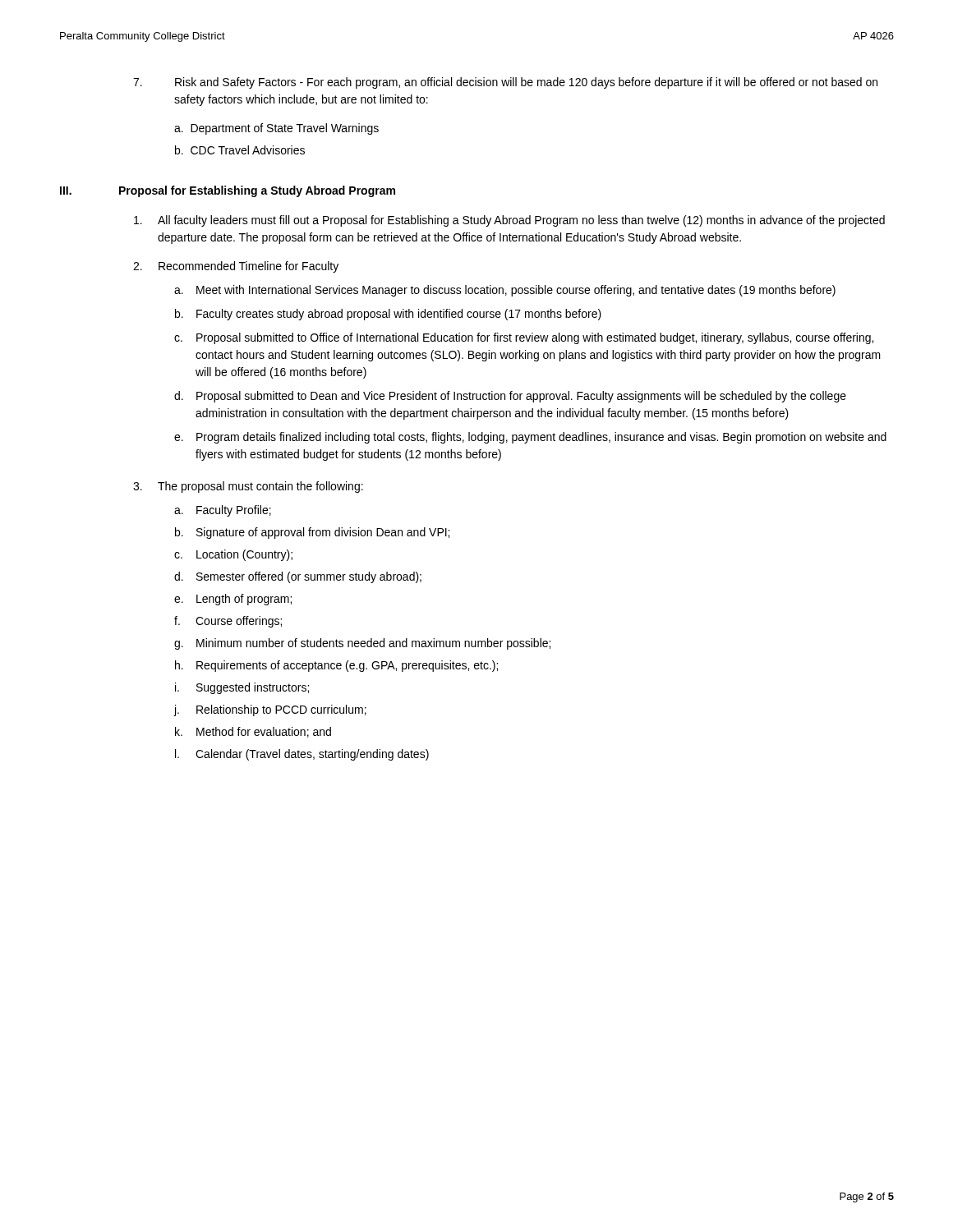The image size is (953, 1232).
Task: Click the passage that begins "d. Proposal submitted to Dean and Vice President"
Action: pos(534,405)
